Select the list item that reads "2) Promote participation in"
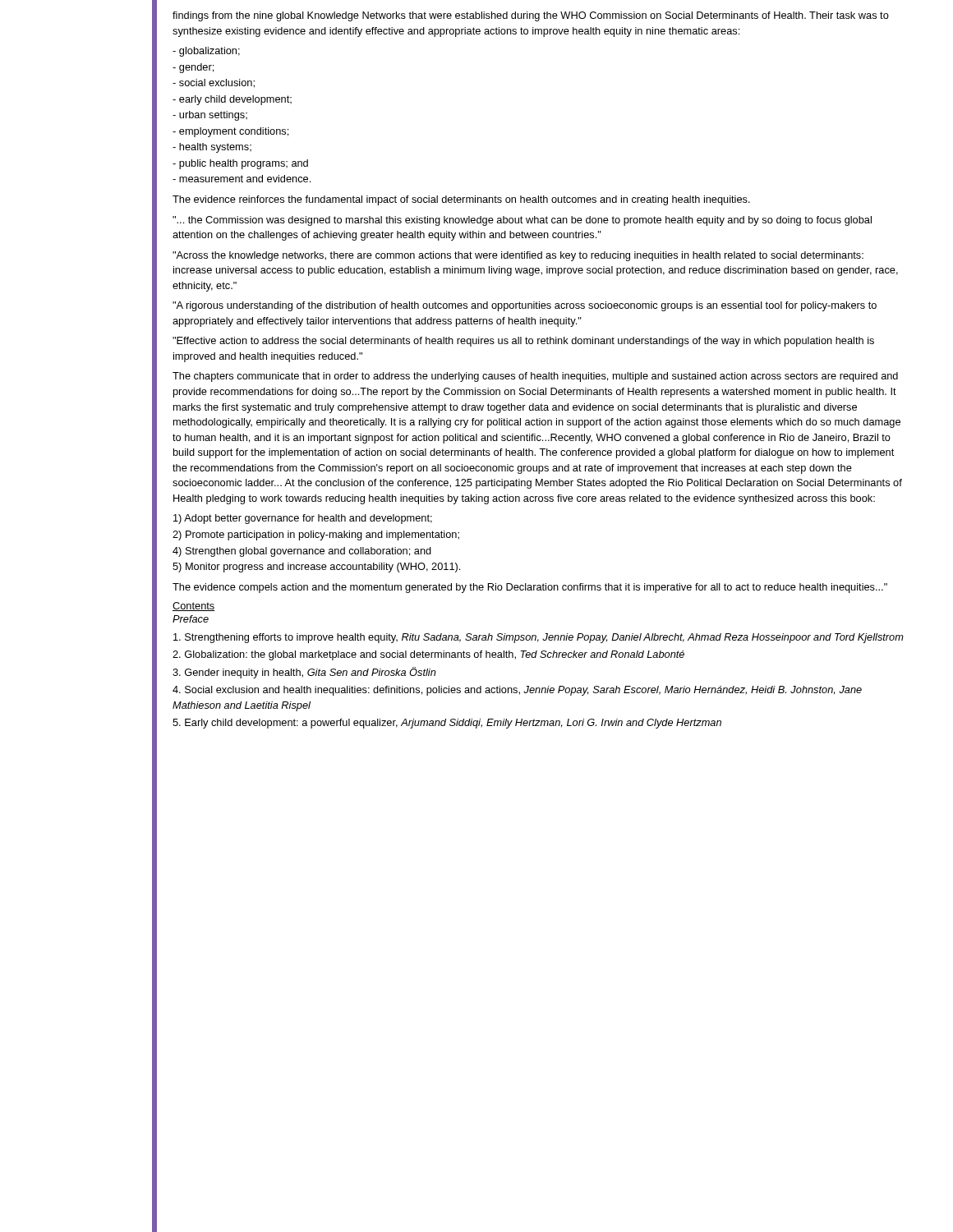The height and width of the screenshot is (1232, 953). [316, 534]
